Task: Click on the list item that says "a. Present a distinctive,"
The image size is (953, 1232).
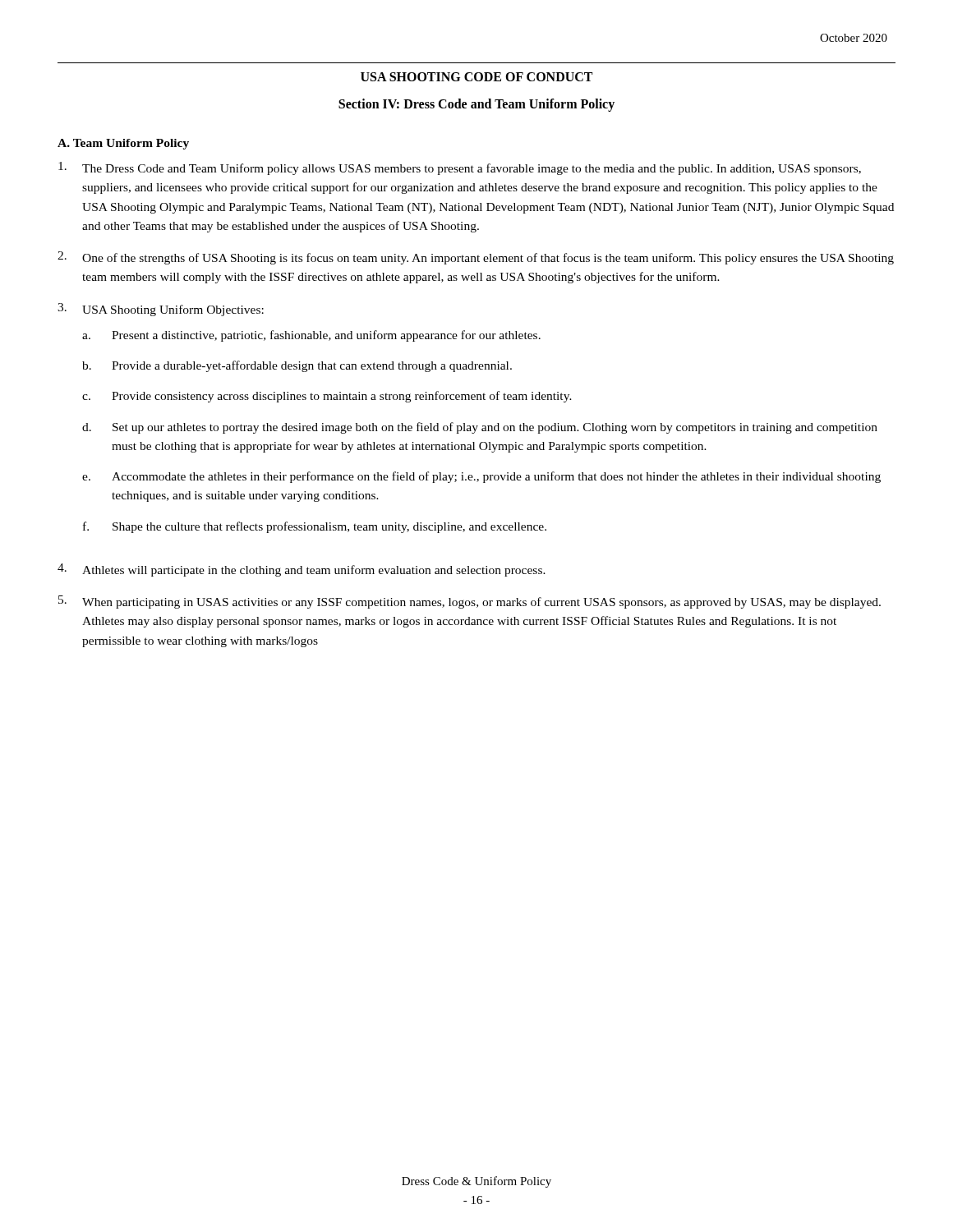Action: tap(489, 335)
